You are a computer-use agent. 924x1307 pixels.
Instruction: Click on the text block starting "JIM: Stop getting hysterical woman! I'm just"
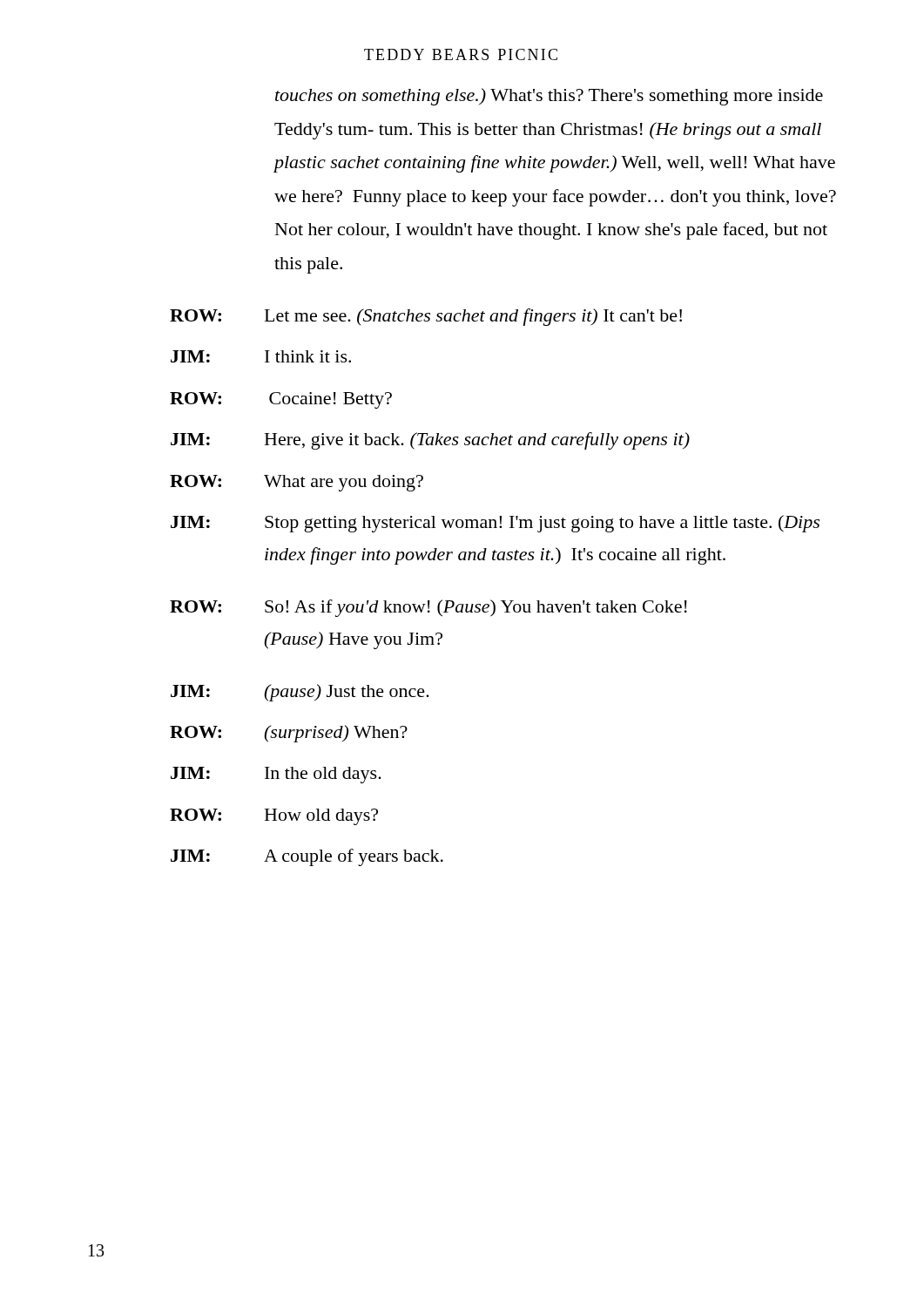click(503, 538)
